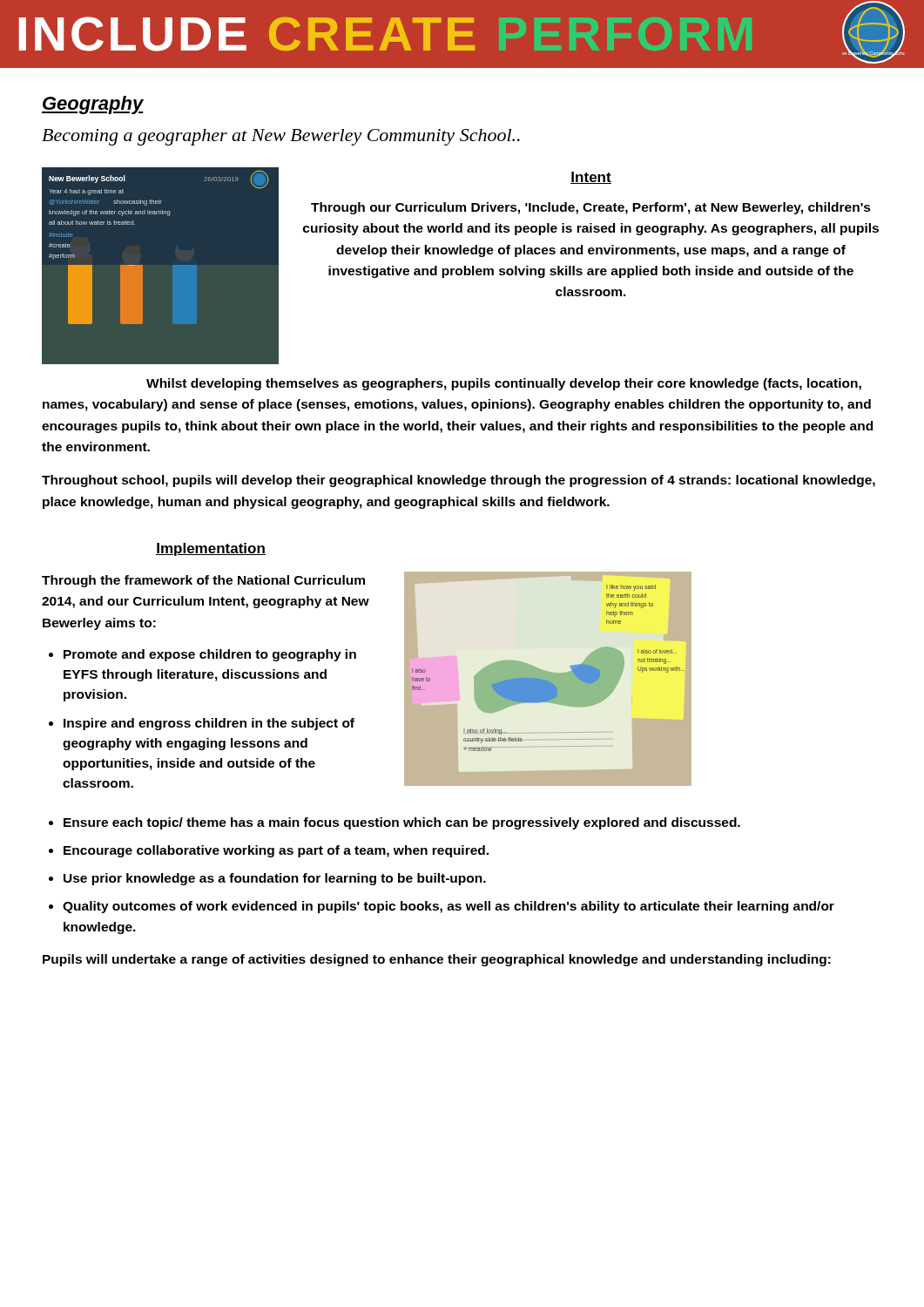
Task: Find the block on this page that starts "Quality outcomes of work"
Action: [x=448, y=916]
